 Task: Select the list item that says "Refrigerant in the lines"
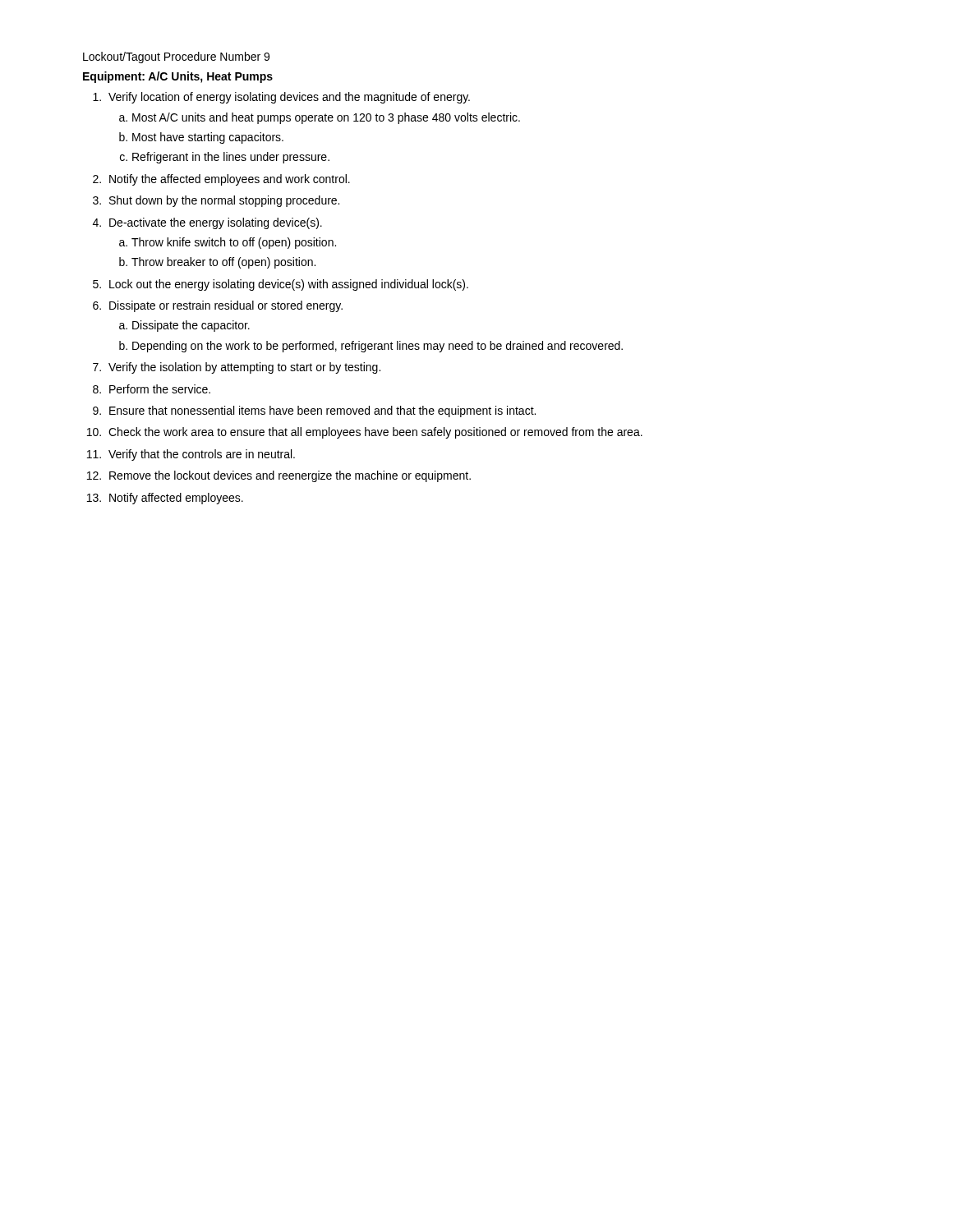point(231,157)
